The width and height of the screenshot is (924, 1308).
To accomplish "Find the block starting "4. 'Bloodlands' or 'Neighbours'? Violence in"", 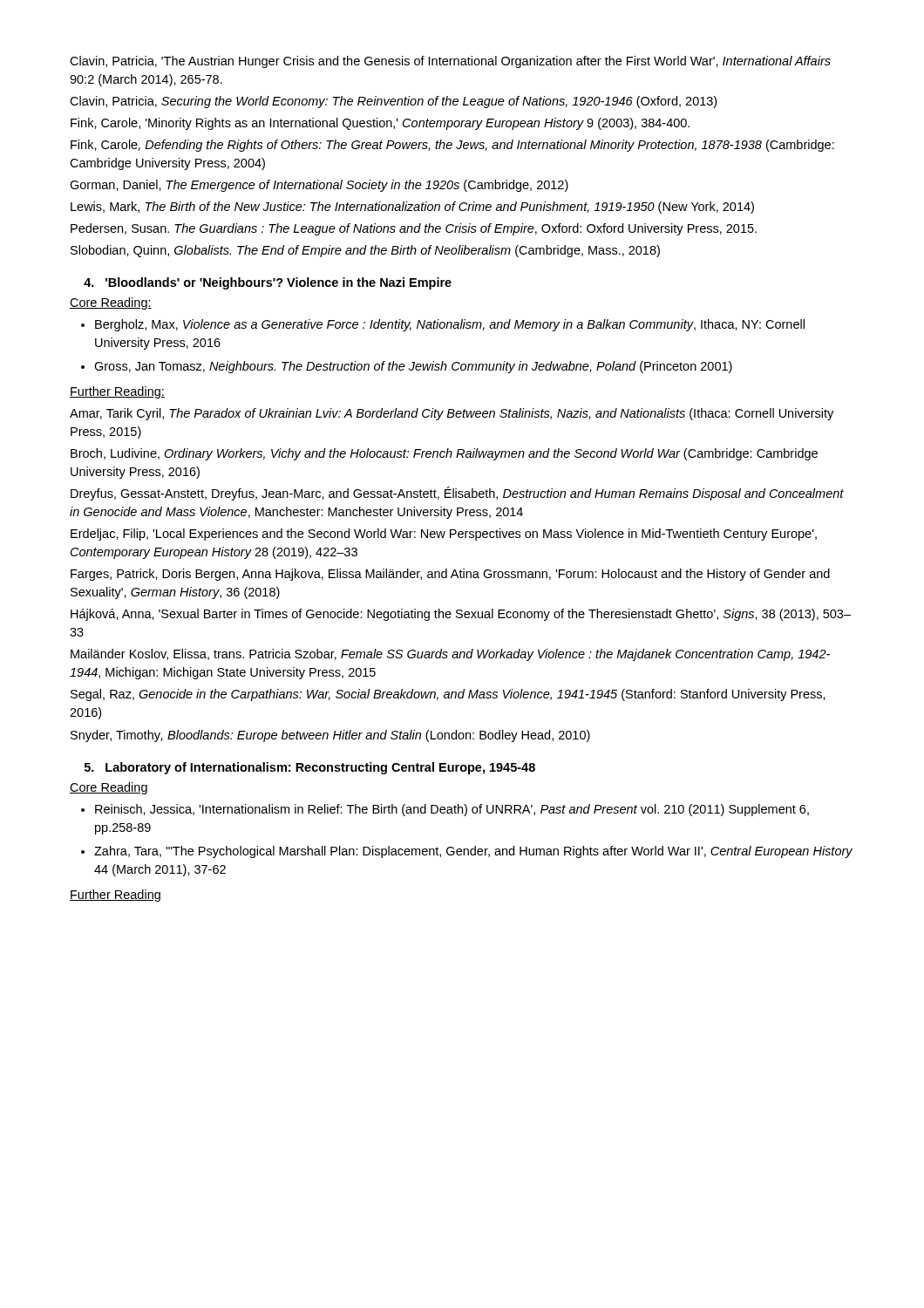I will point(261,283).
